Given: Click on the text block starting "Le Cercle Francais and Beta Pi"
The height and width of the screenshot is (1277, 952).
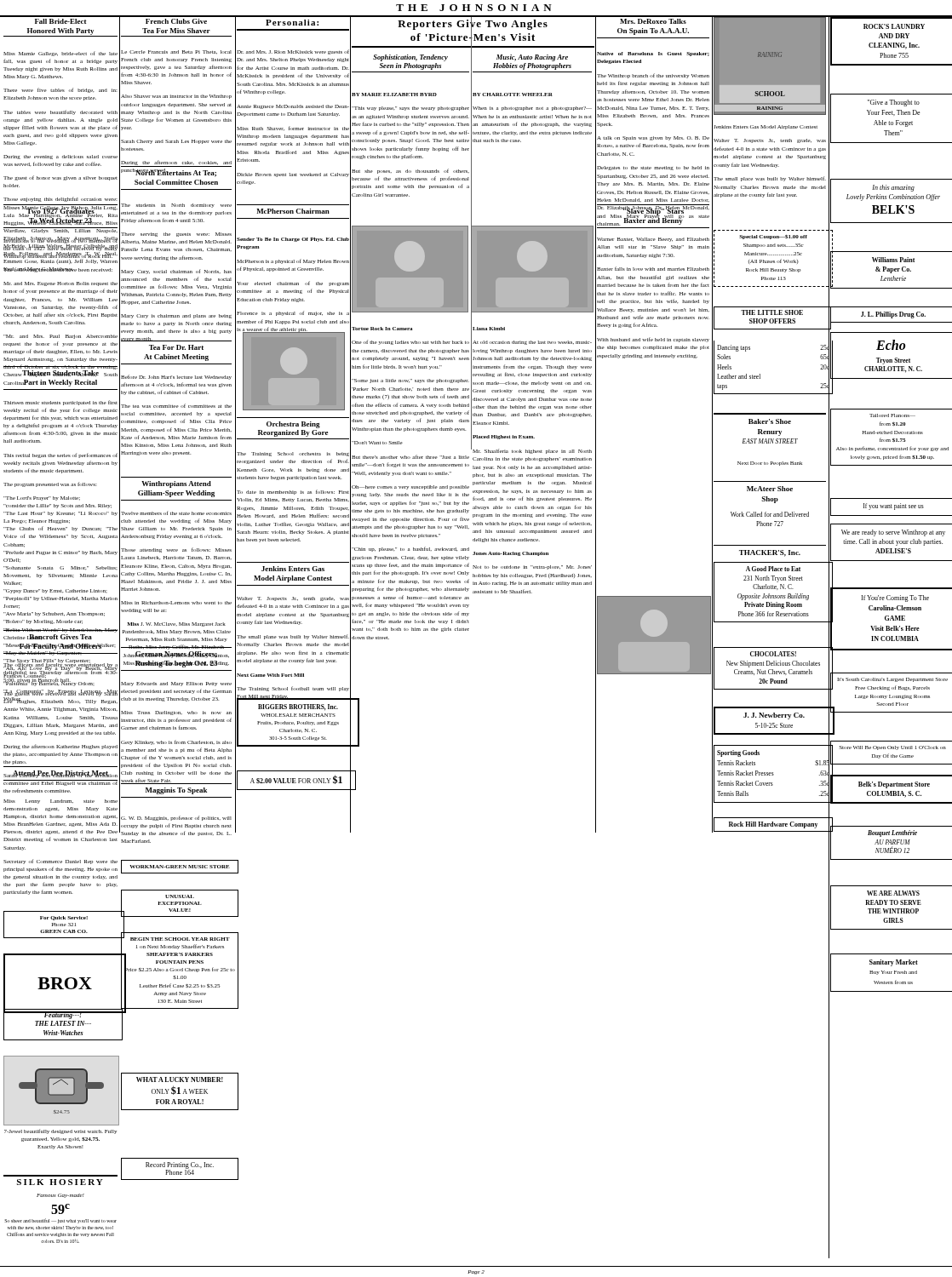Looking at the screenshot, I should pyautogui.click(x=176, y=112).
